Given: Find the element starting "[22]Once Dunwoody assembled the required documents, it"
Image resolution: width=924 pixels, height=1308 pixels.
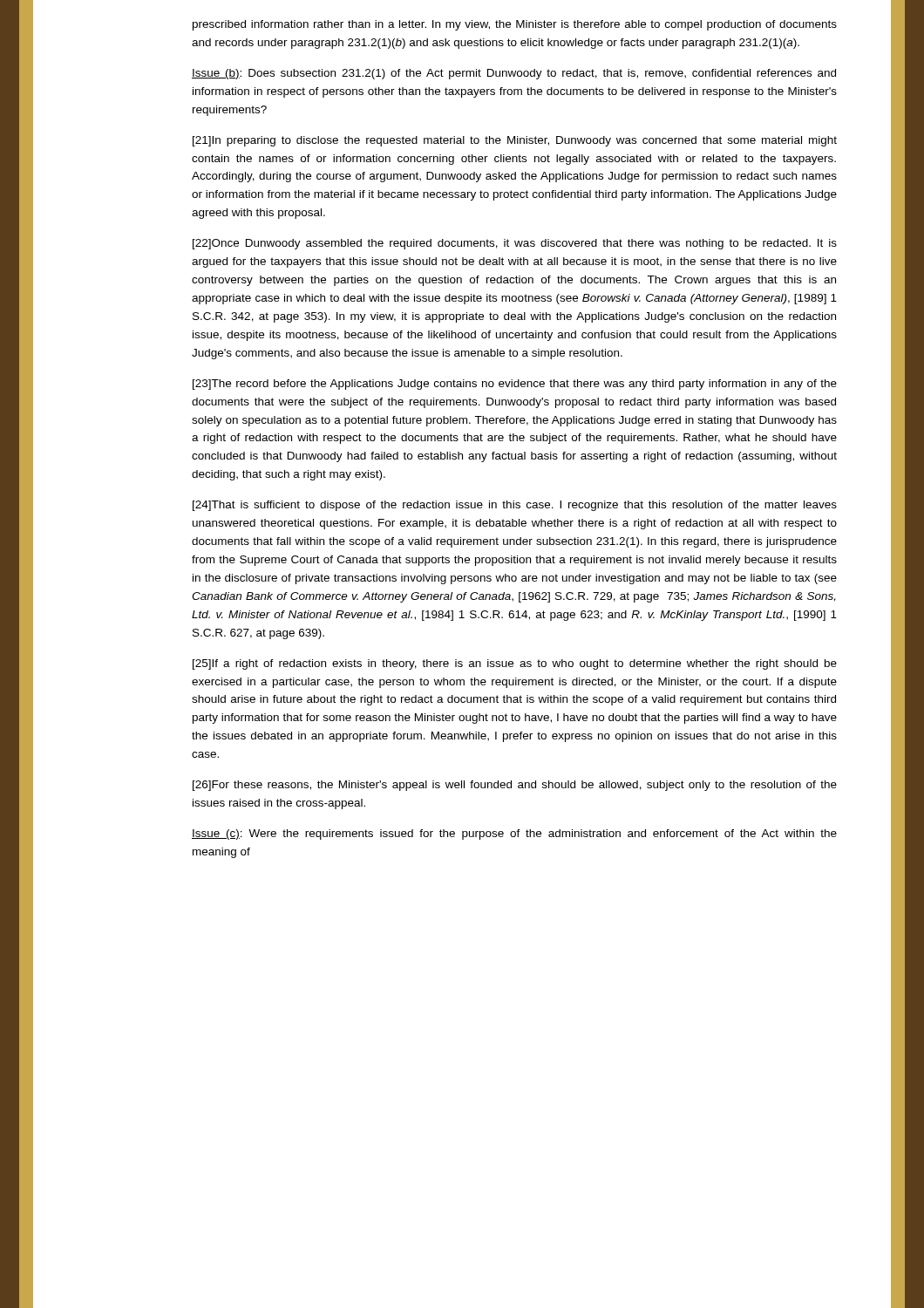Looking at the screenshot, I should tap(514, 298).
